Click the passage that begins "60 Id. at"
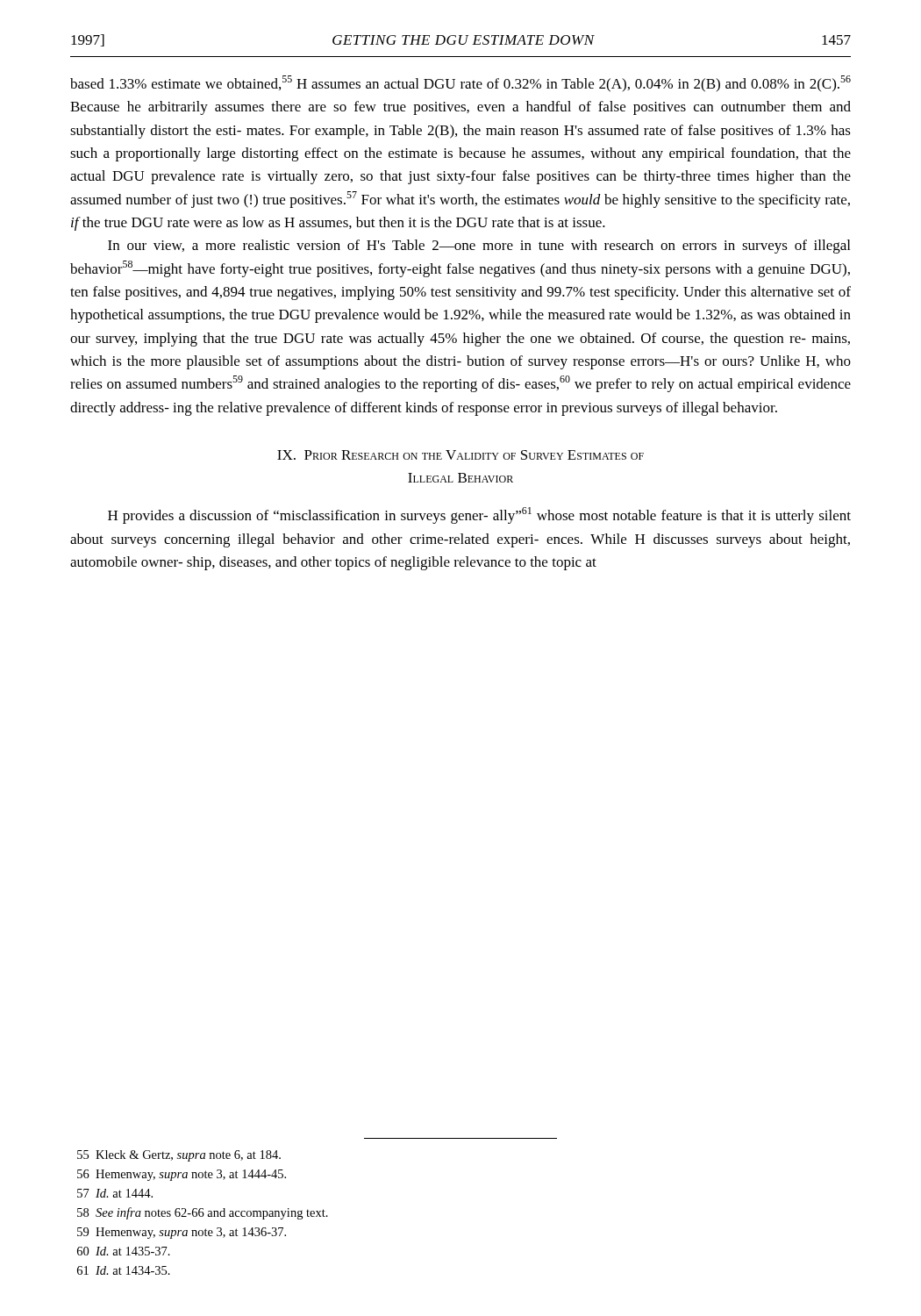Image resolution: width=921 pixels, height=1316 pixels. click(x=120, y=1251)
